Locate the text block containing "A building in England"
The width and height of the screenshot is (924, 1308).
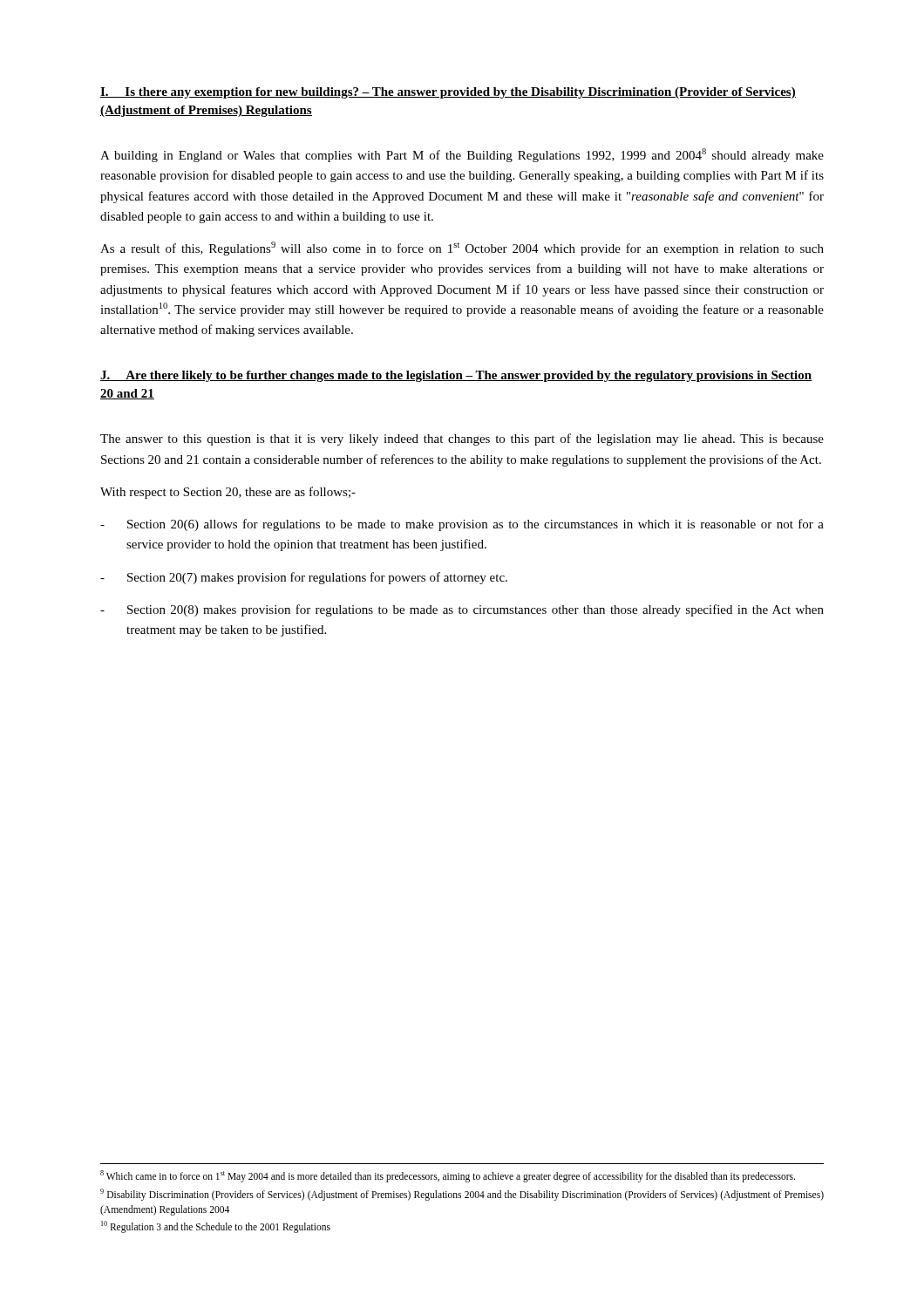click(x=462, y=185)
